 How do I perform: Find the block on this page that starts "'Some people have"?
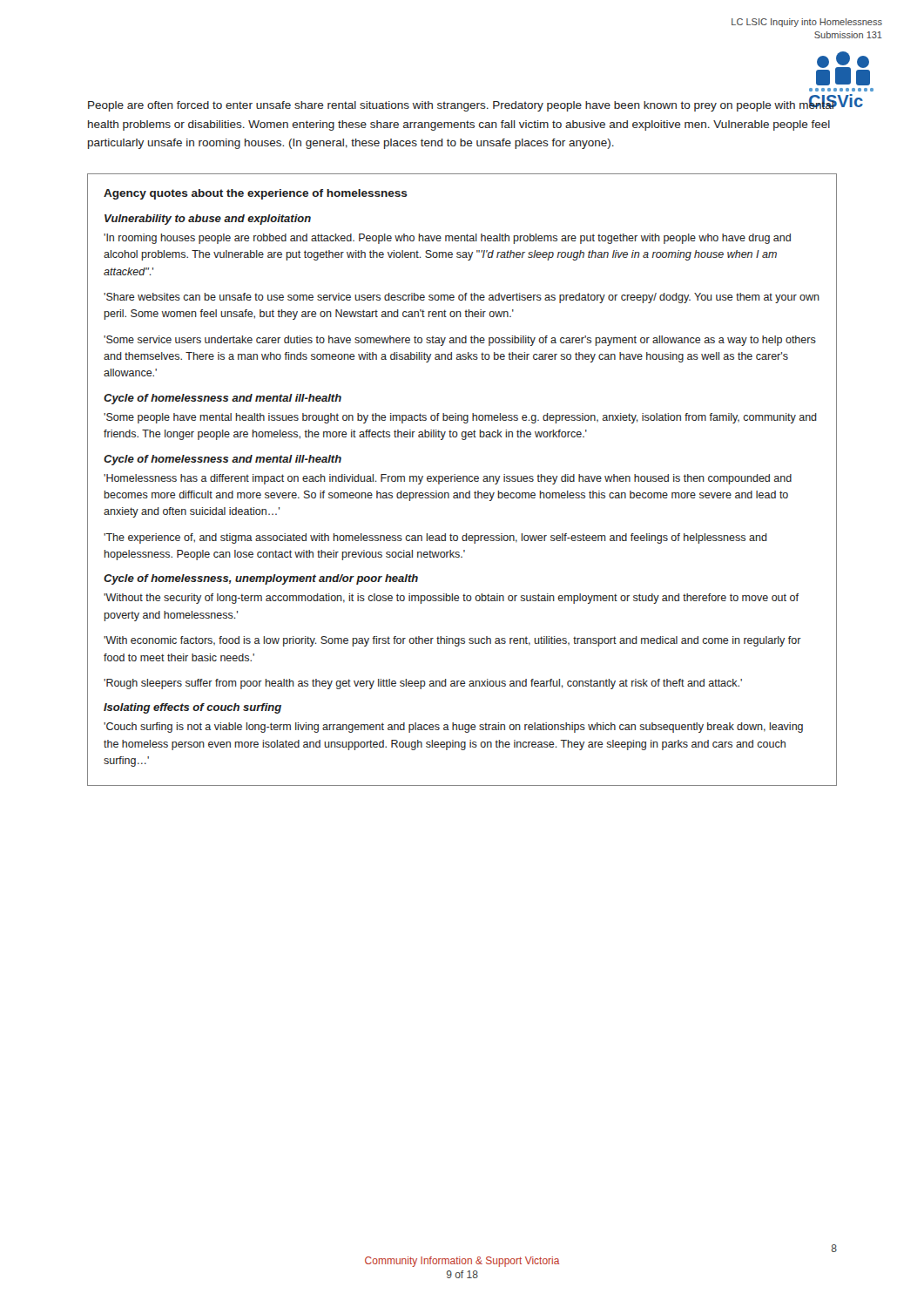coord(460,426)
